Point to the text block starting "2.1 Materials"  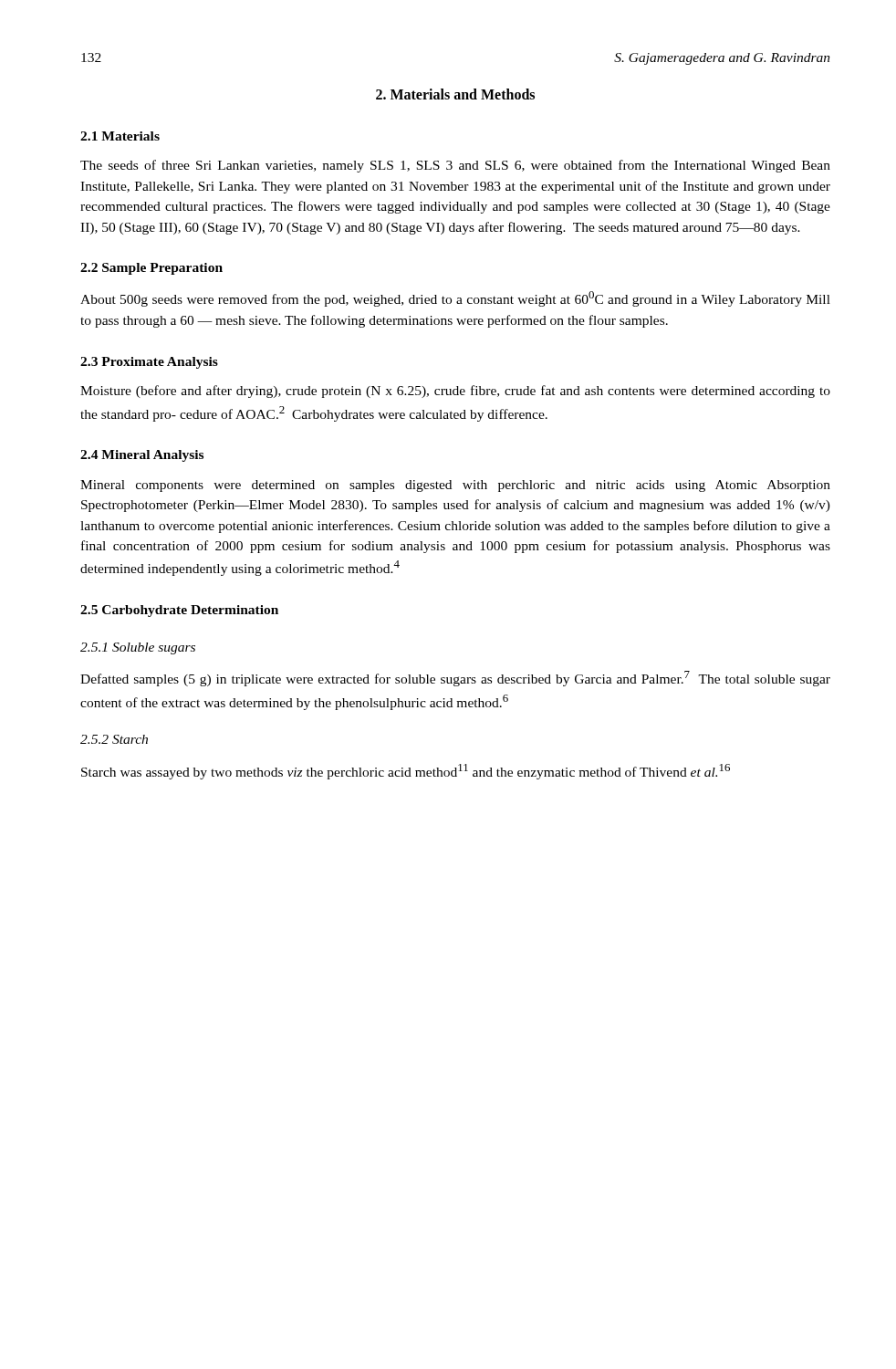coord(120,135)
